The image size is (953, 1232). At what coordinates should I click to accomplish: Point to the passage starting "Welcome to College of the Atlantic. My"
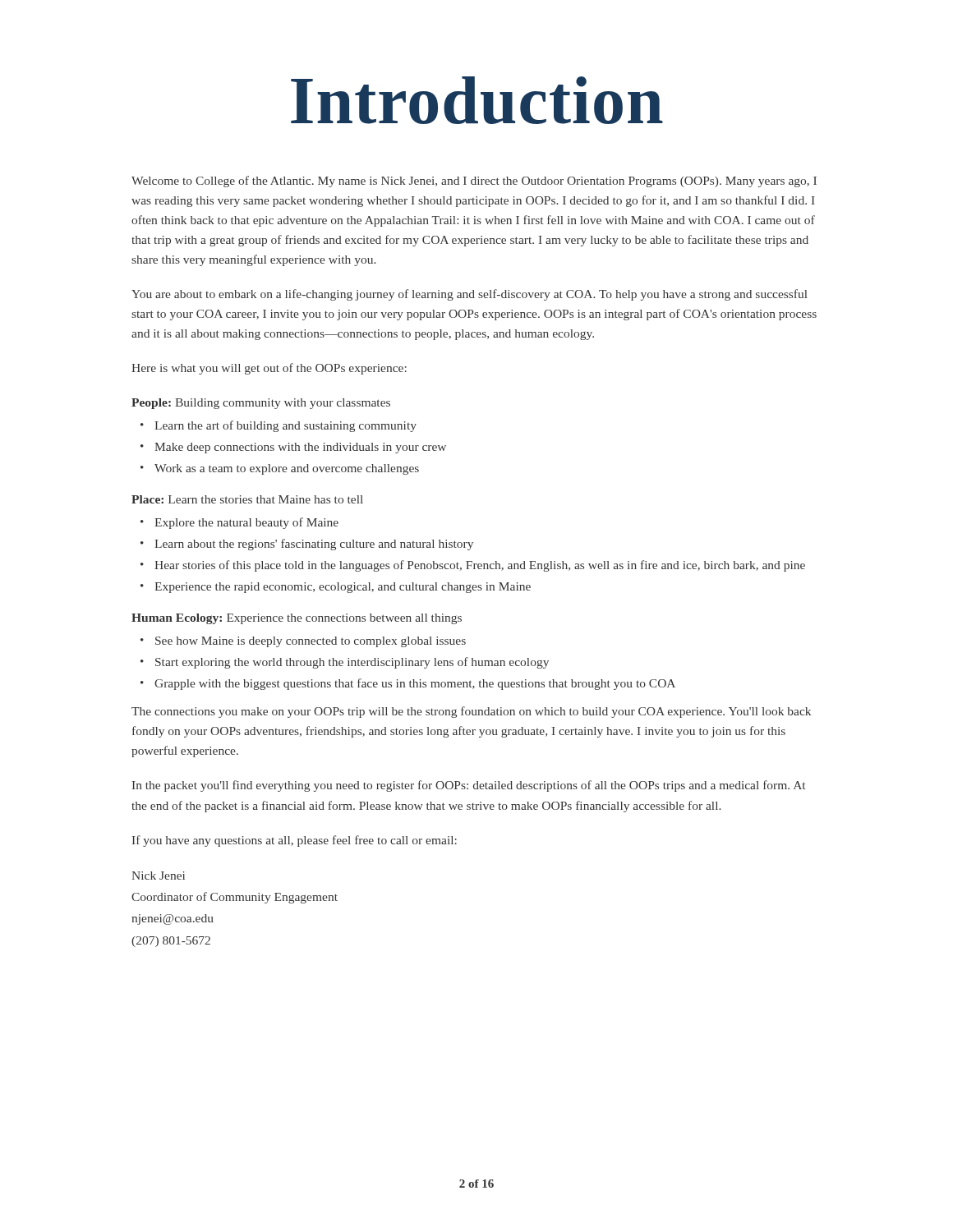474,220
